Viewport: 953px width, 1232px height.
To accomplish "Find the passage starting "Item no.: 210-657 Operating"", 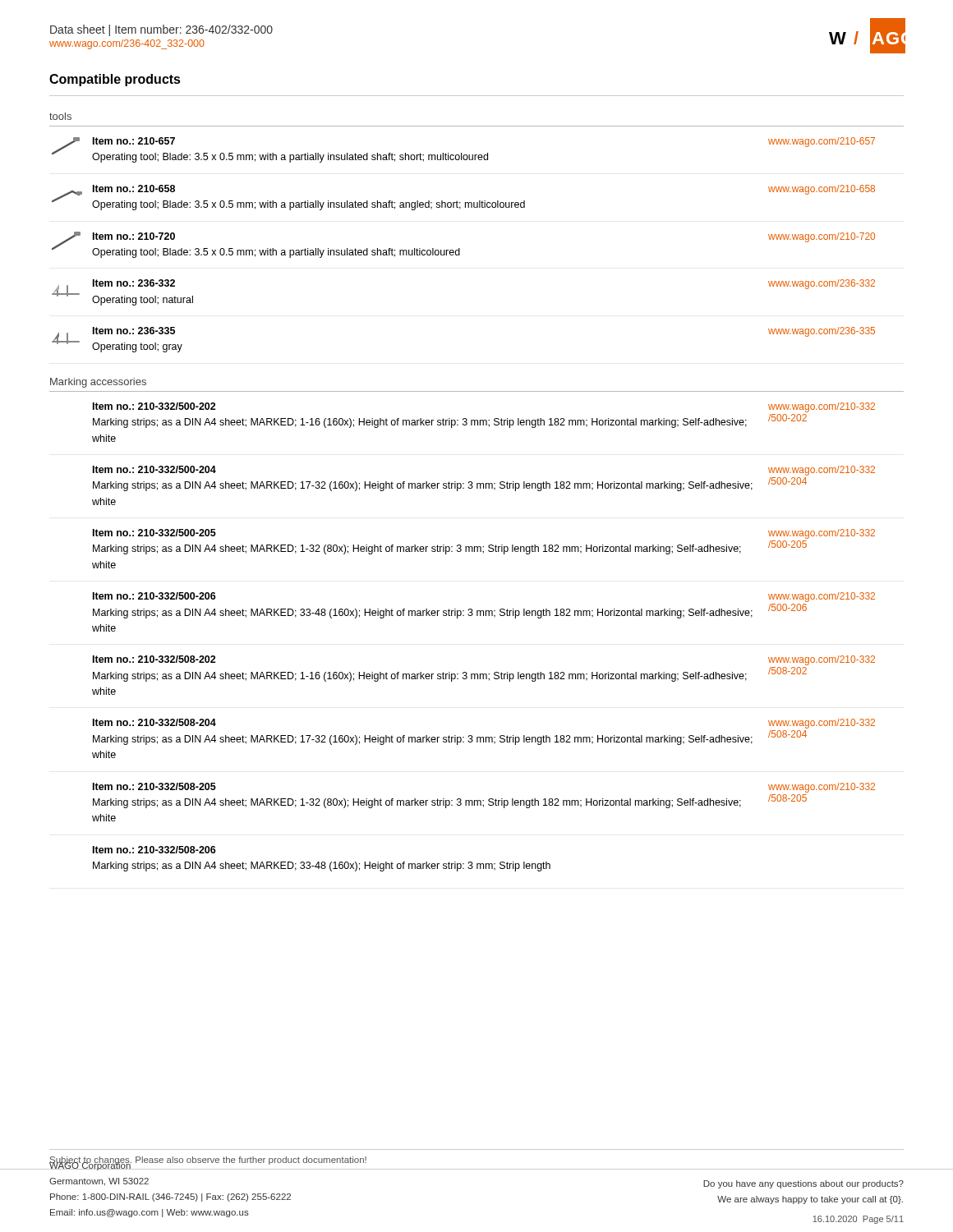I will pyautogui.click(x=476, y=150).
